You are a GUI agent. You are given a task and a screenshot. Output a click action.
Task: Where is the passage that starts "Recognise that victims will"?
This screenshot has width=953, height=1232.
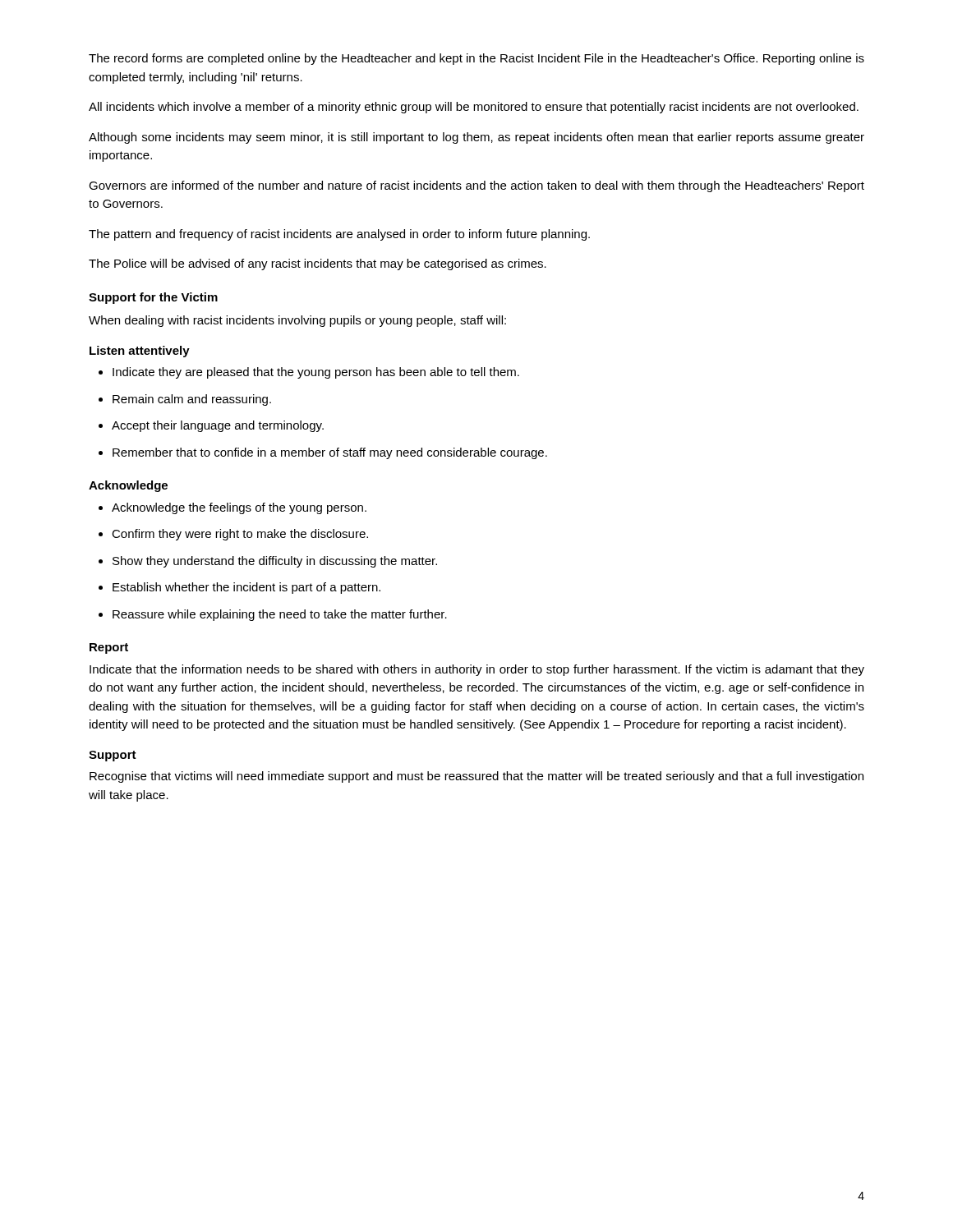point(476,786)
